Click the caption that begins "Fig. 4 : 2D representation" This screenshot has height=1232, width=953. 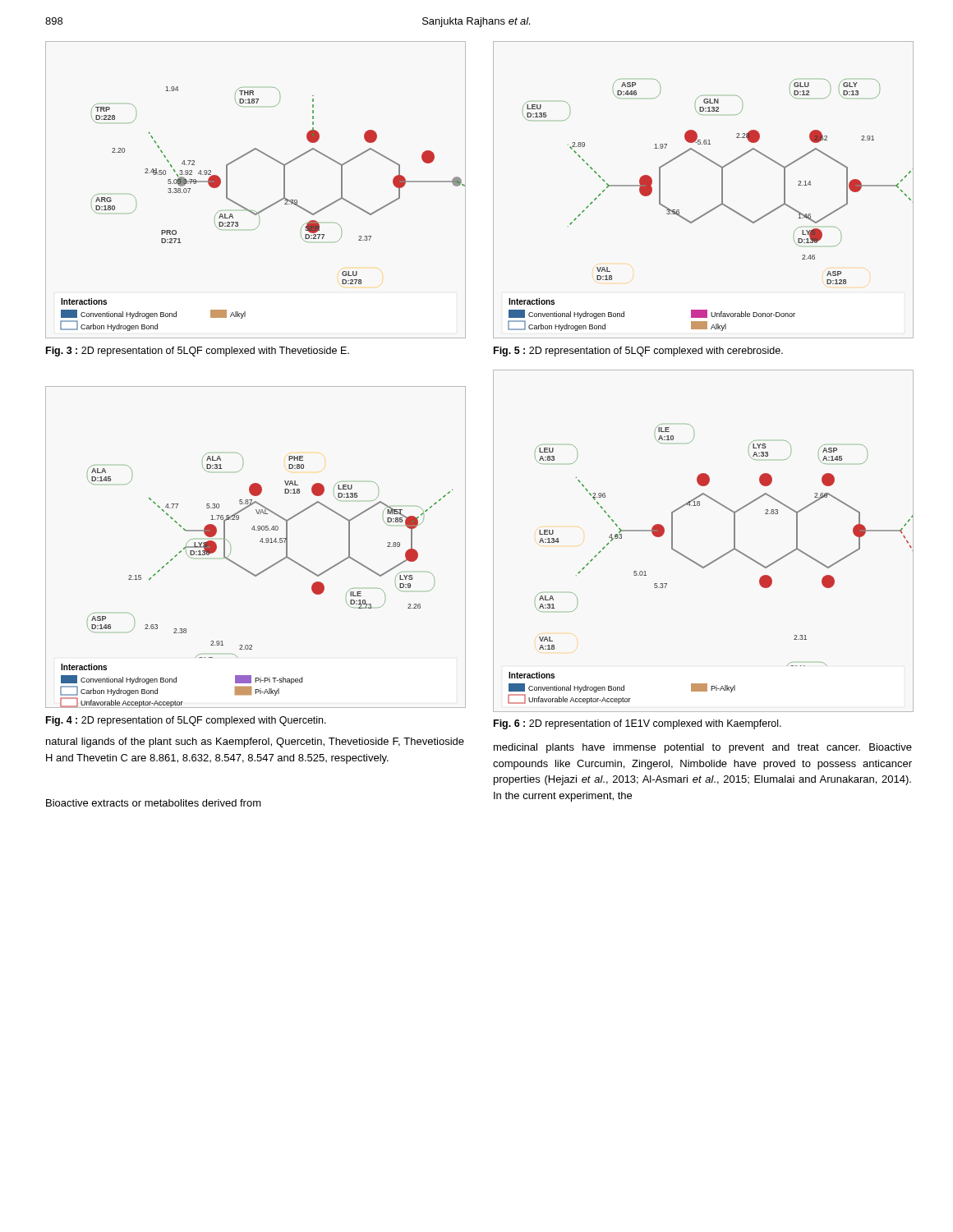pos(186,720)
